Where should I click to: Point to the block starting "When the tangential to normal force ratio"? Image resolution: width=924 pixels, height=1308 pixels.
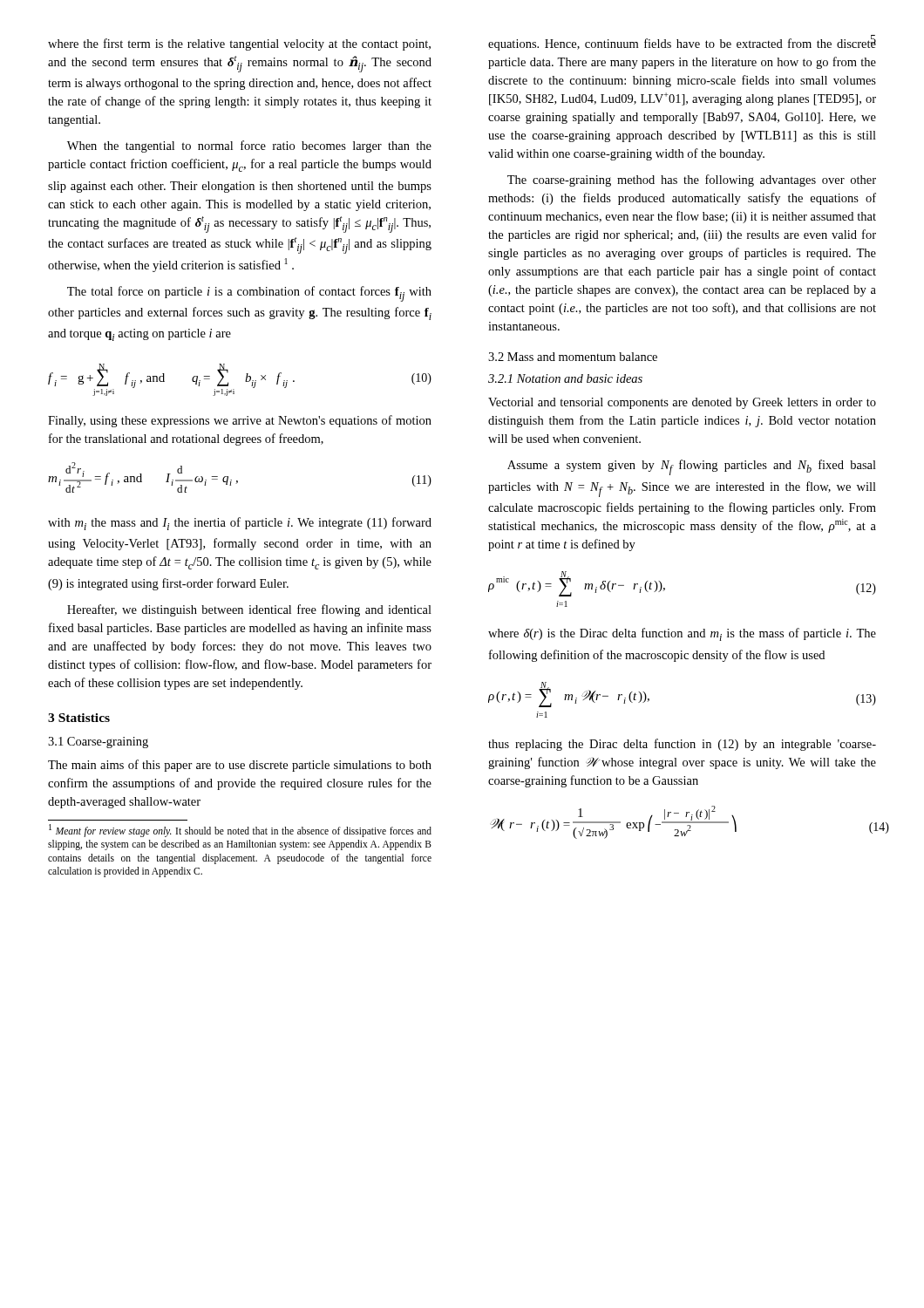240,206
